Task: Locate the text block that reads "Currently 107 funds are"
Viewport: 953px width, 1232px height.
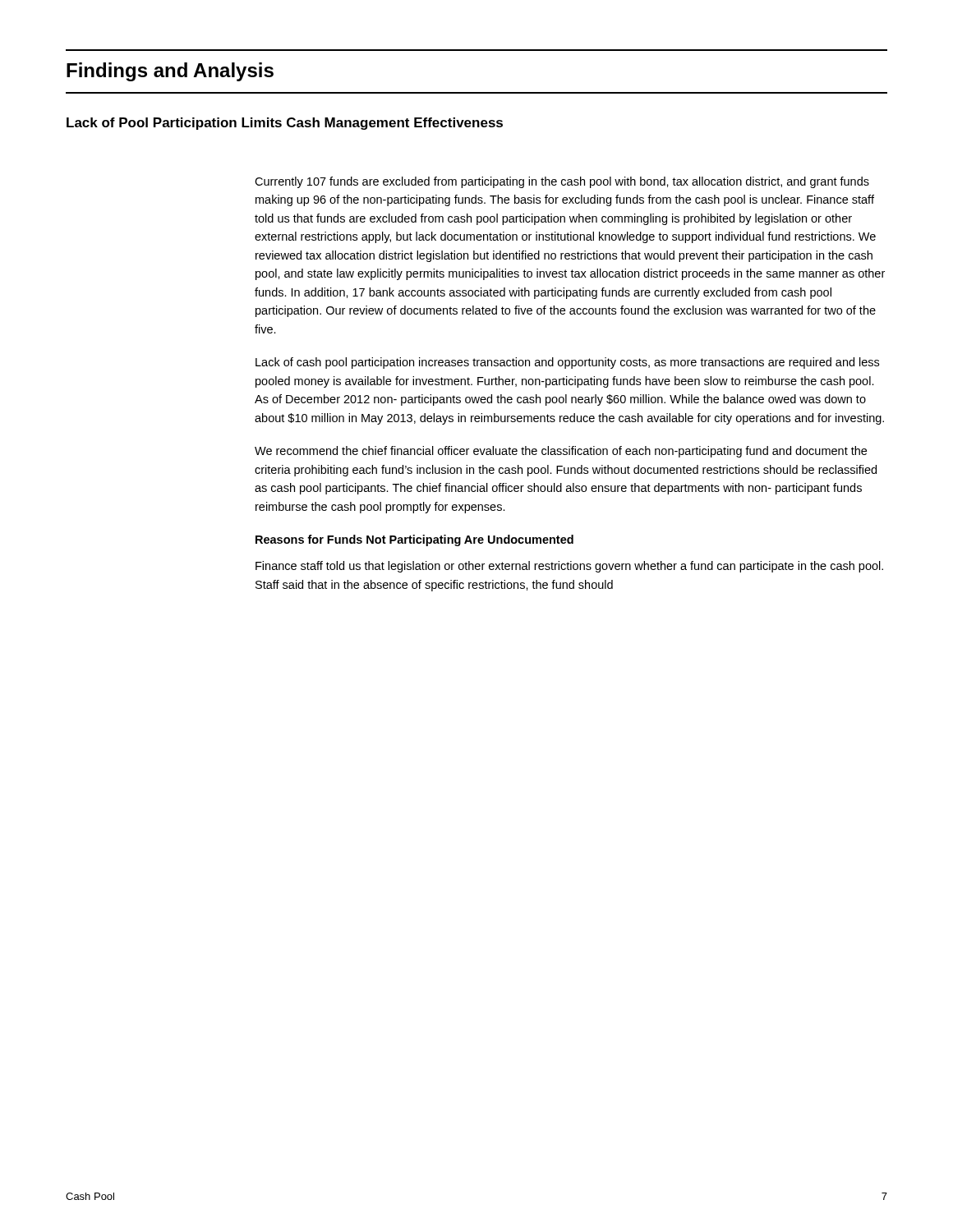Action: 571,256
